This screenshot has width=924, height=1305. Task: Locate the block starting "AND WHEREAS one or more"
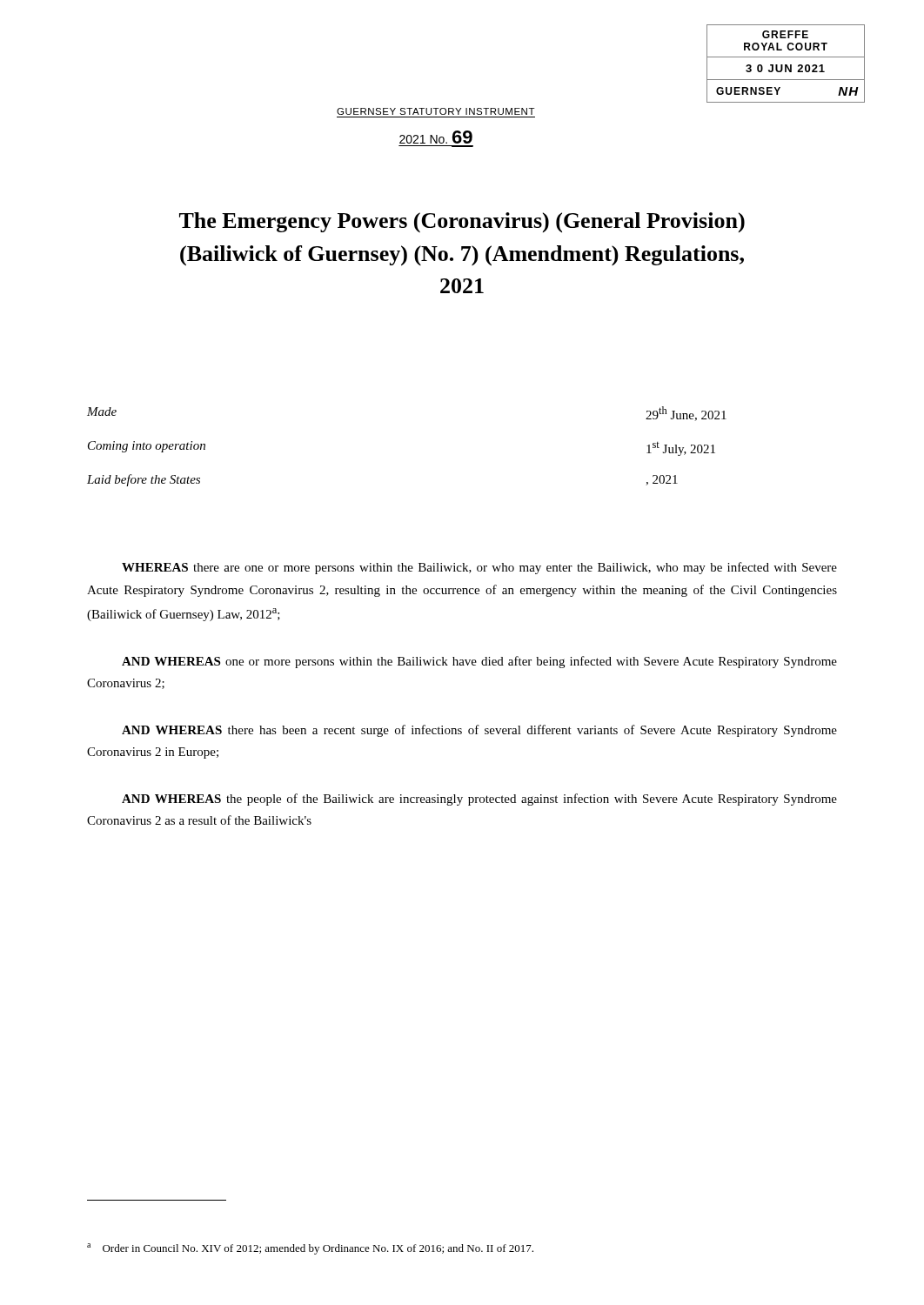tap(462, 672)
